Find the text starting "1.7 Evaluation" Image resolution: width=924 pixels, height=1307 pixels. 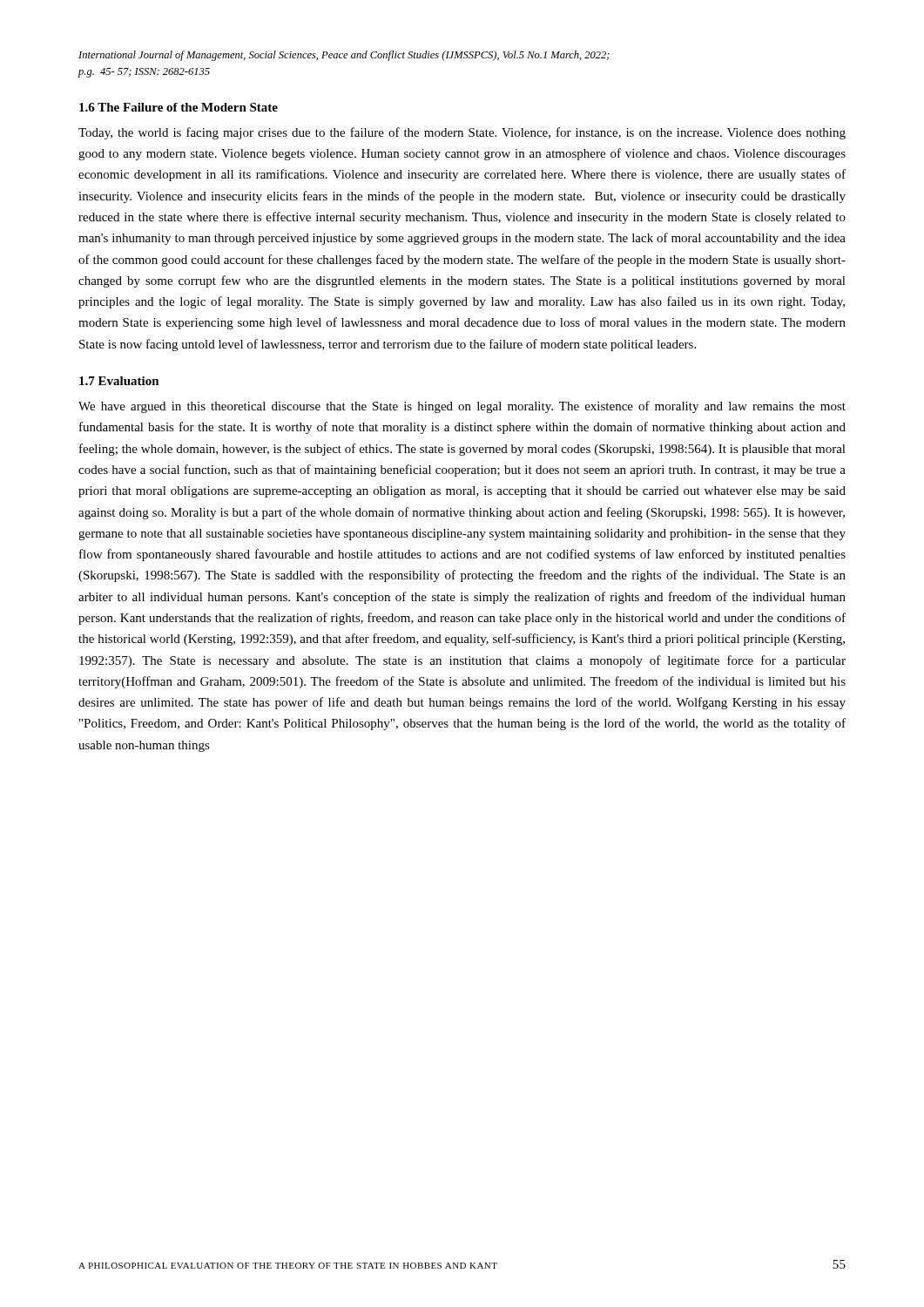click(x=119, y=381)
